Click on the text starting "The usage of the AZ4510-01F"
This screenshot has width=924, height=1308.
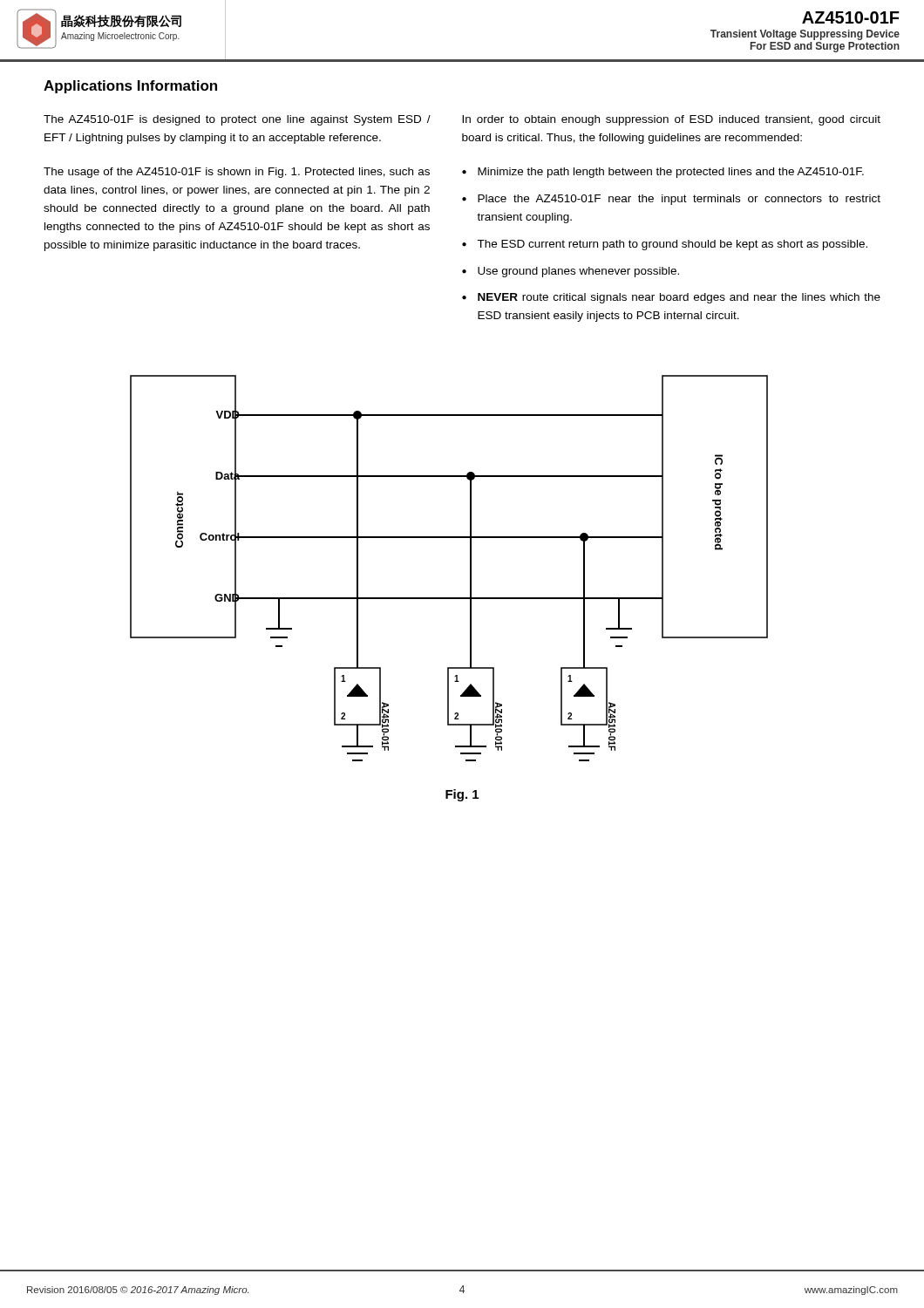click(x=237, y=208)
